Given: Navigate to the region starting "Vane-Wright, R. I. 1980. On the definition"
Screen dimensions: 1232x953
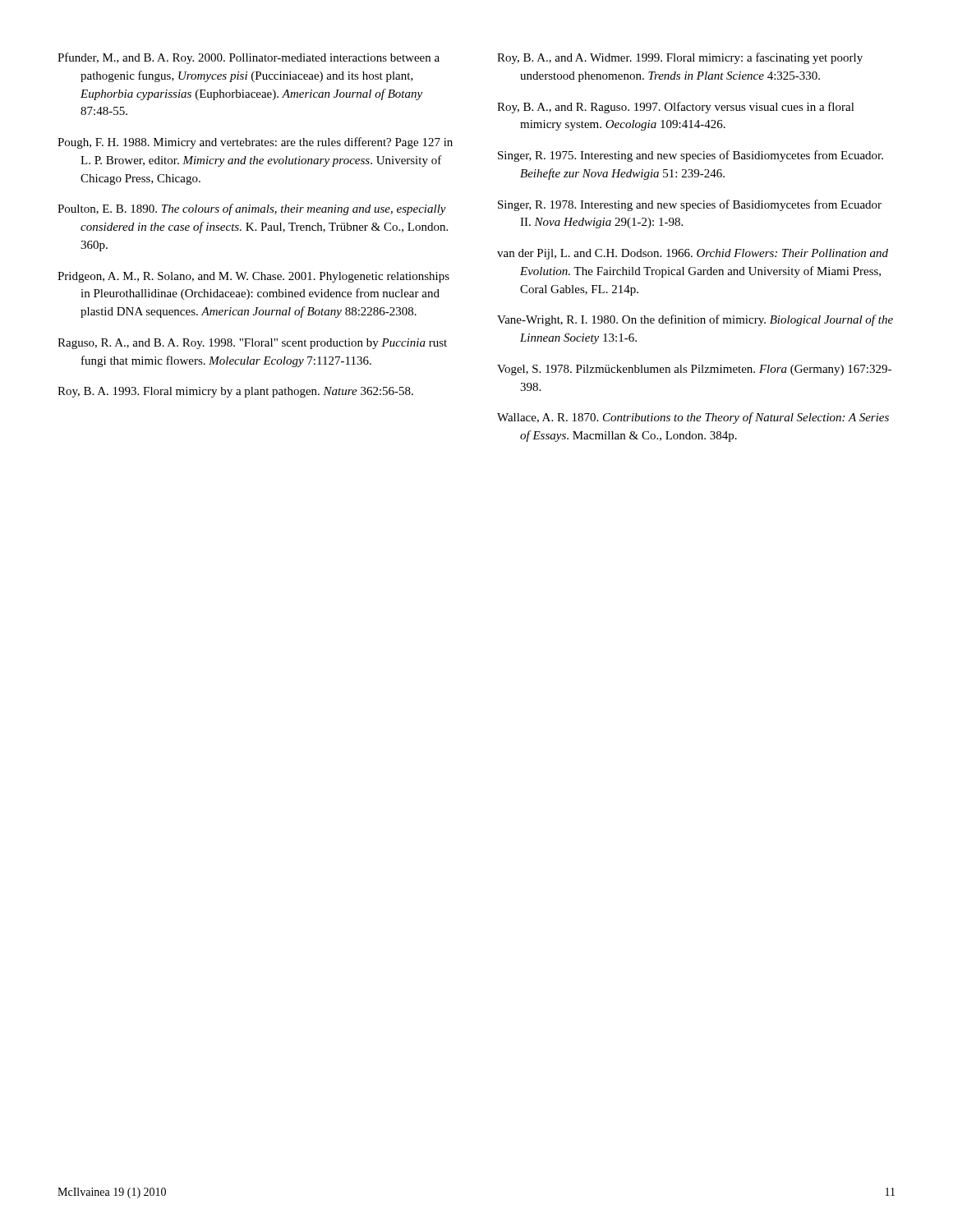Looking at the screenshot, I should click(695, 329).
